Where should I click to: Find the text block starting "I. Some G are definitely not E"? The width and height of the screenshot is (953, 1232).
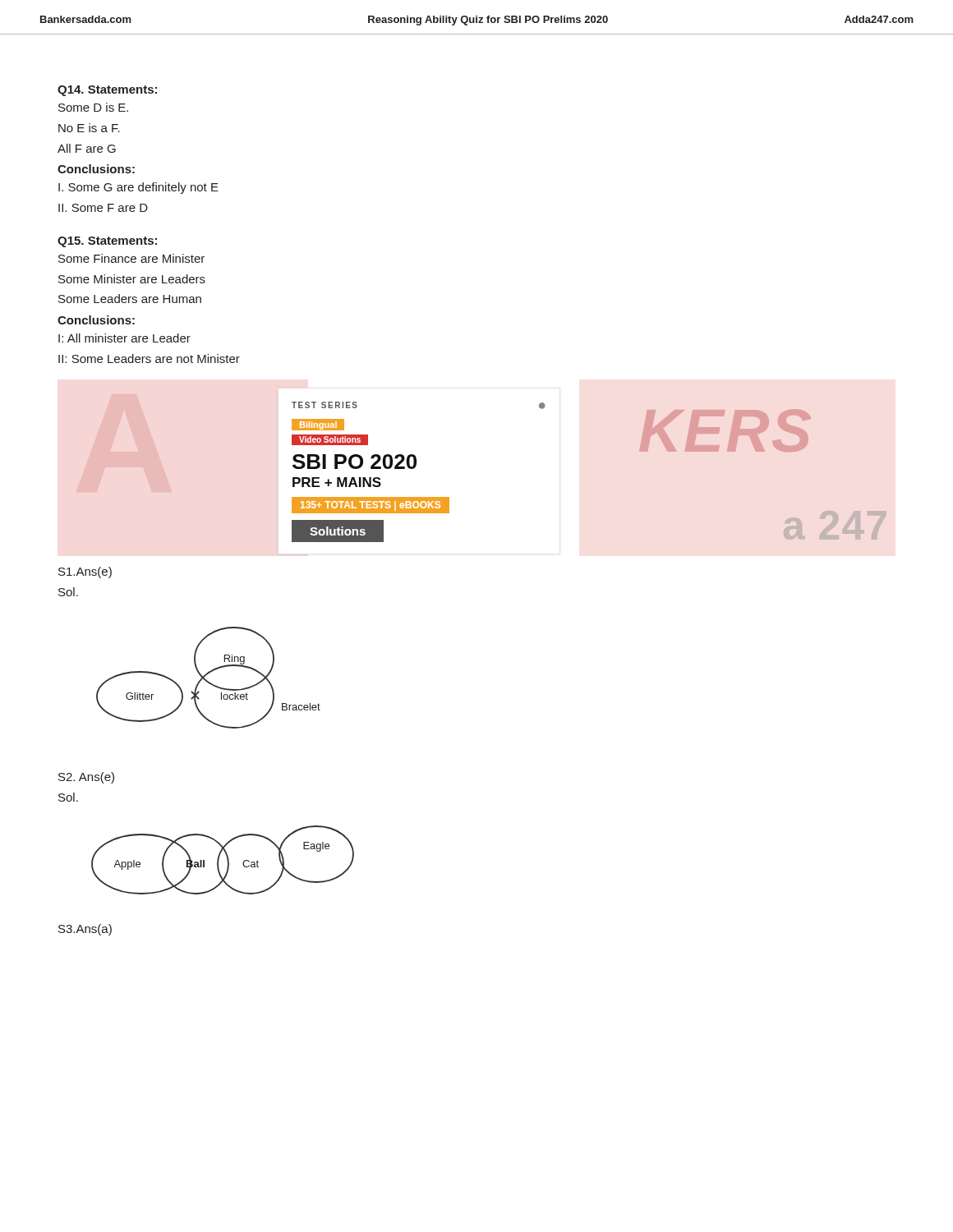(138, 187)
